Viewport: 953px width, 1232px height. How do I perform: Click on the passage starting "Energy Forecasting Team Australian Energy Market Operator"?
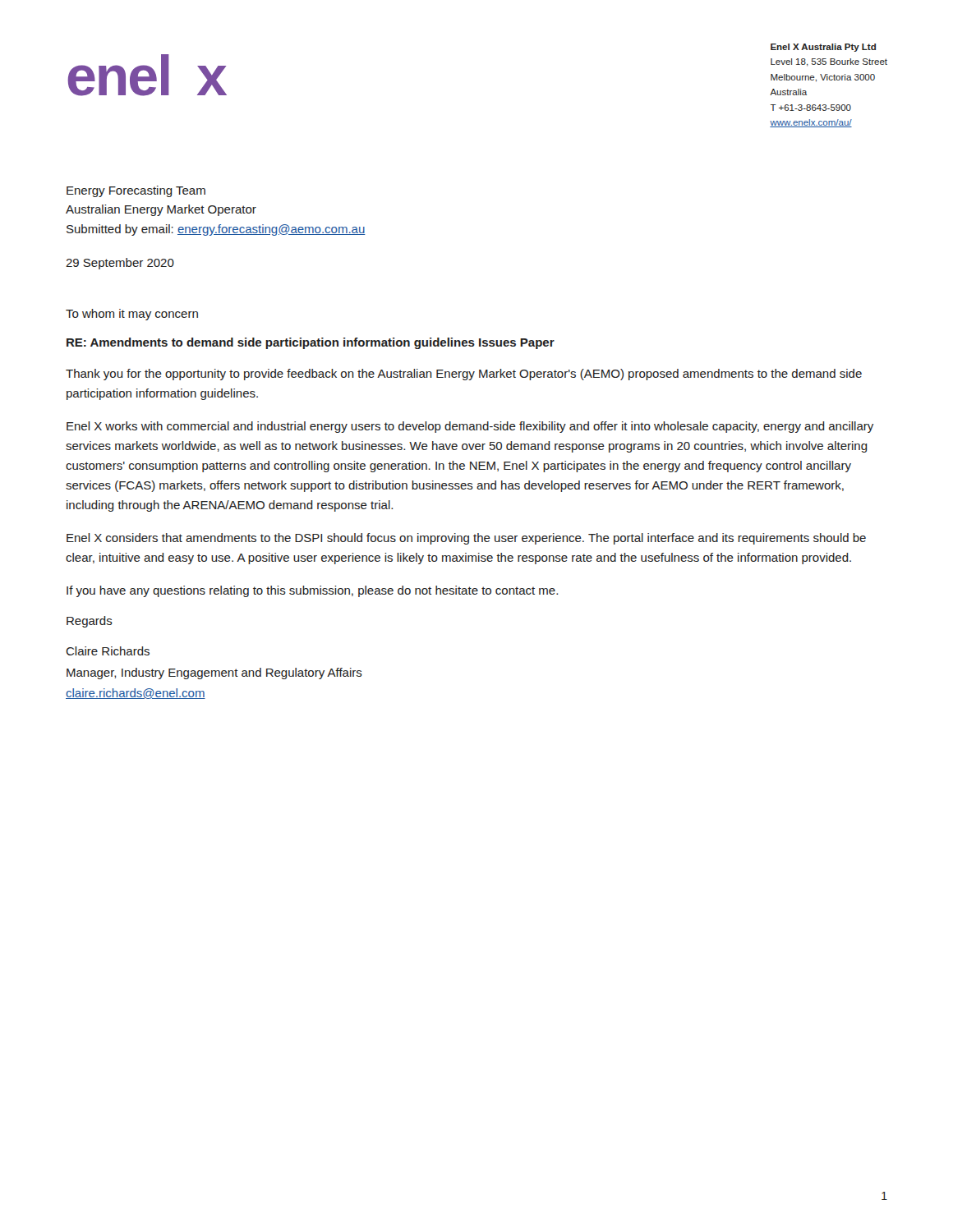(x=215, y=209)
